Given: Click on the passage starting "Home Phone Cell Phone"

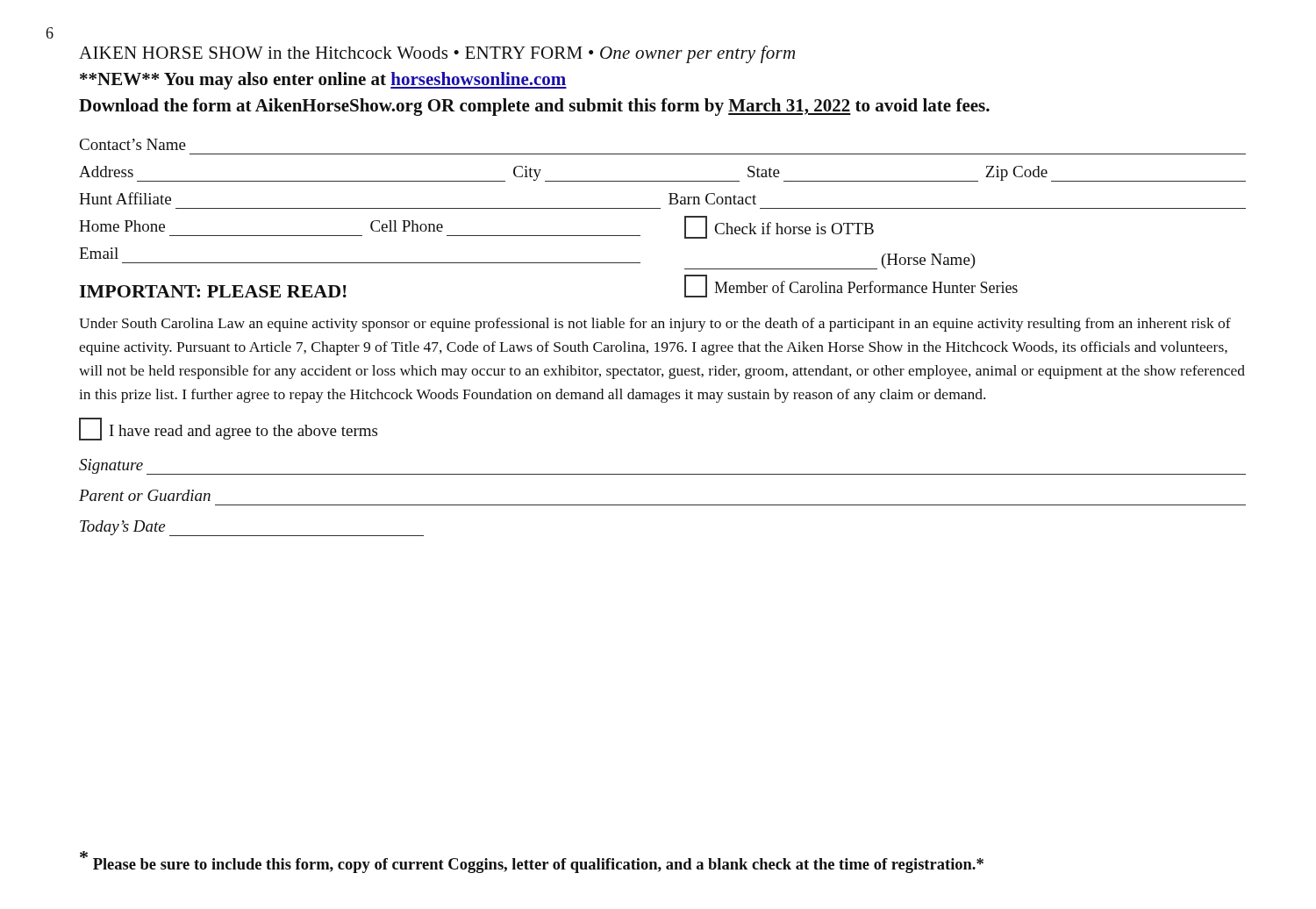Looking at the screenshot, I should tap(360, 226).
